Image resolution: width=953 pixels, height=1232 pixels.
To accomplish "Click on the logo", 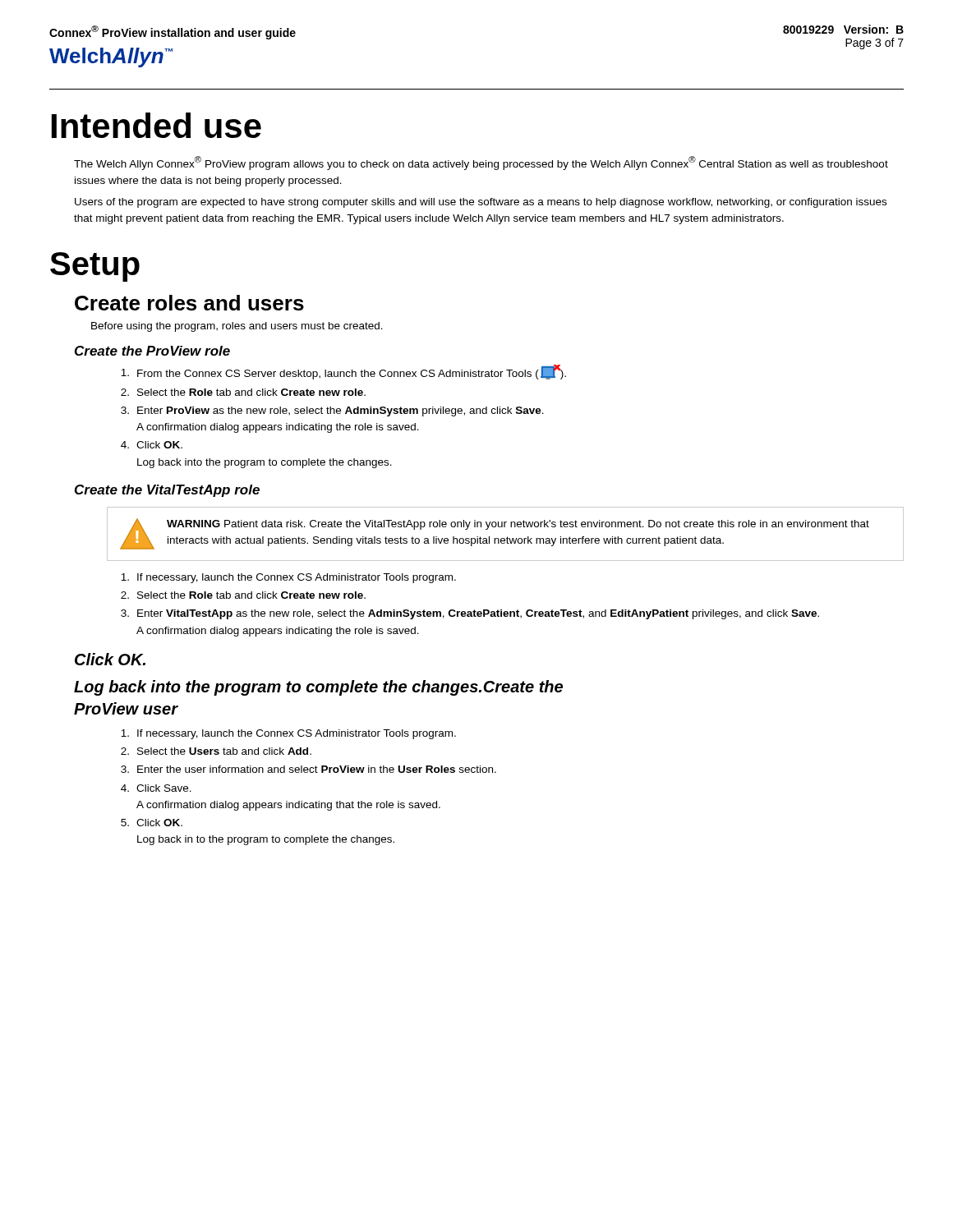I will coord(112,56).
